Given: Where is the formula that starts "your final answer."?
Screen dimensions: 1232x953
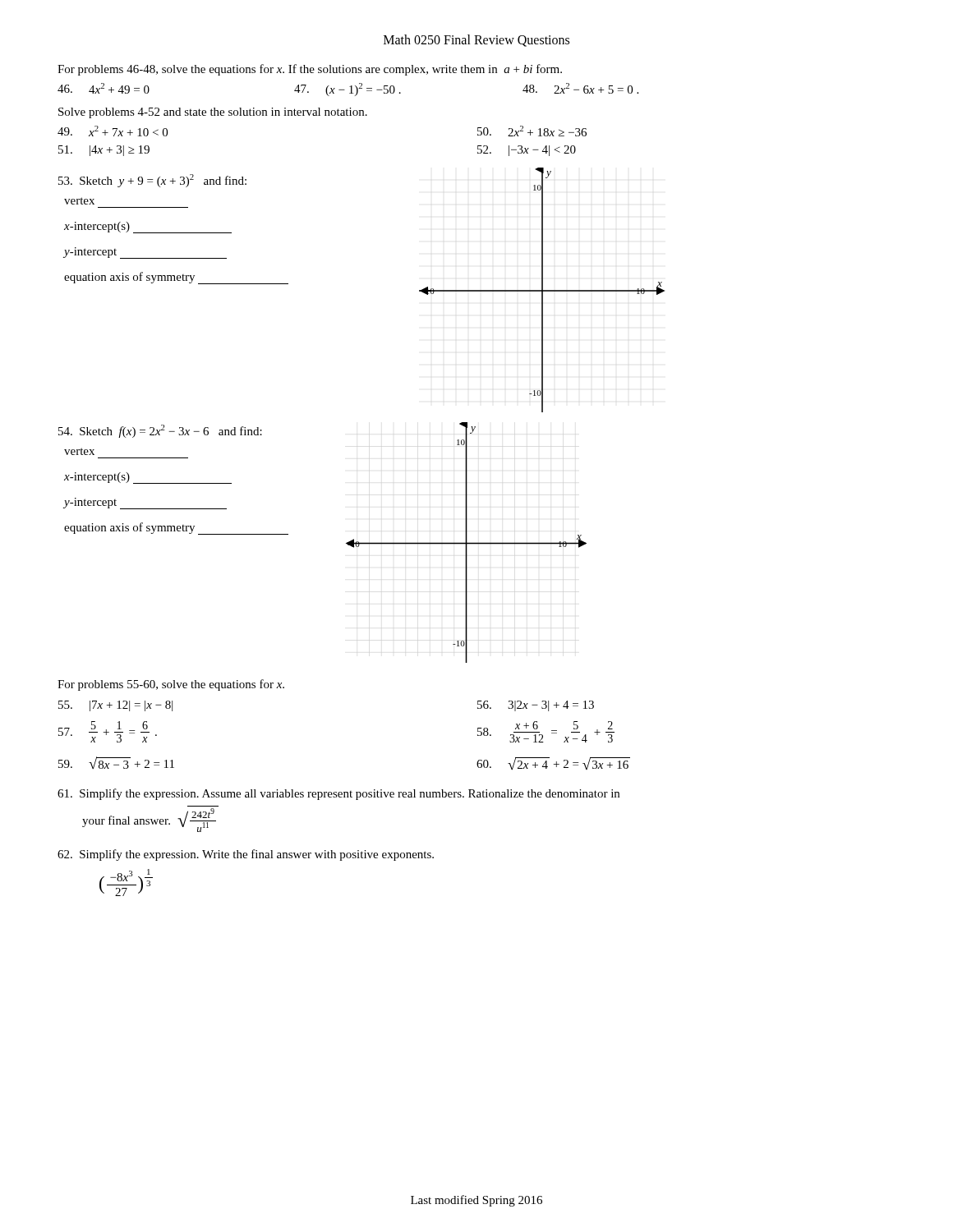Looking at the screenshot, I should pos(150,821).
